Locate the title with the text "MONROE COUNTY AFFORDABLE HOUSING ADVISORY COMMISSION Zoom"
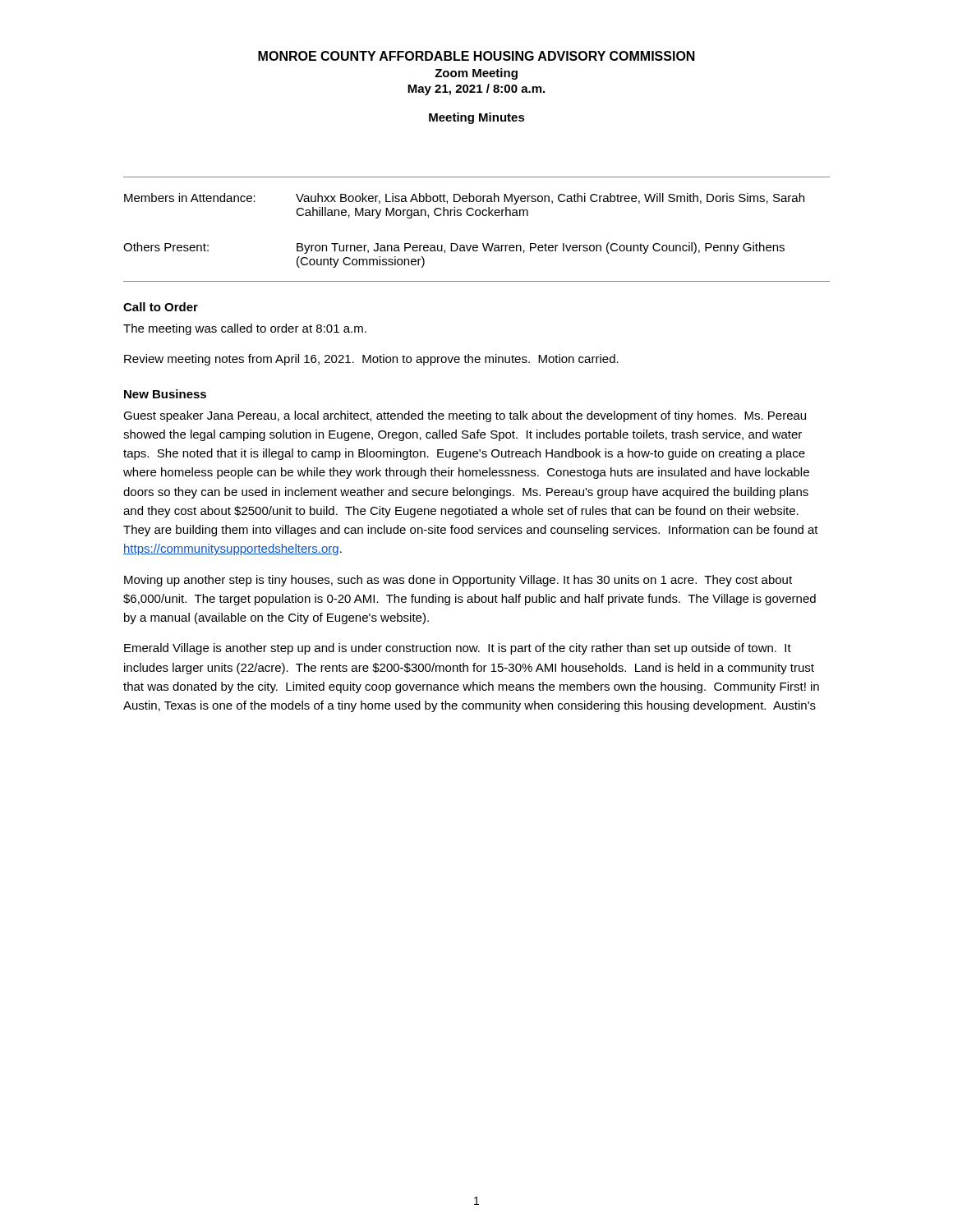This screenshot has height=1232, width=953. tap(476, 72)
